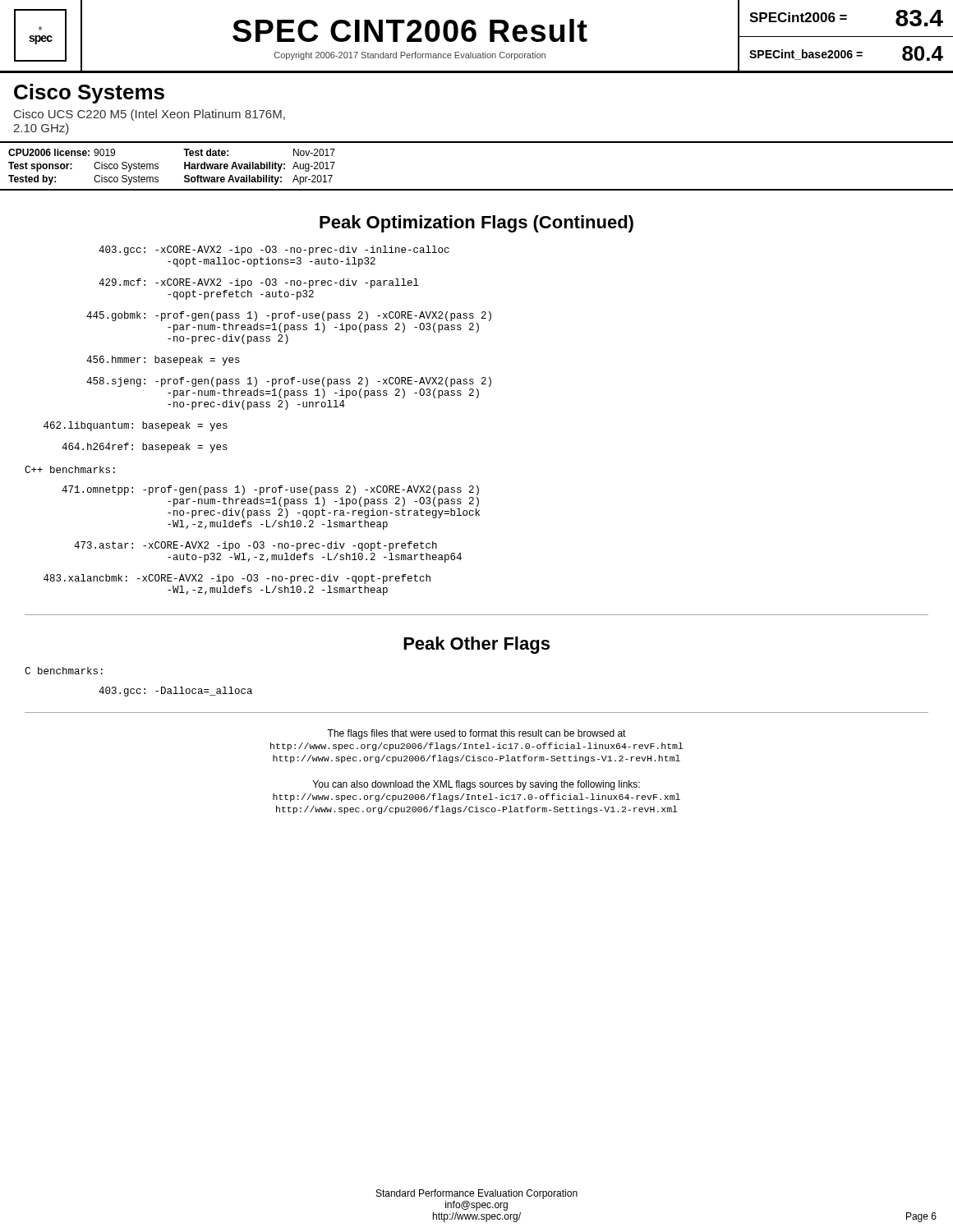This screenshot has height=1232, width=953.
Task: Find the block starting "CPU2006 license: 9019 Test date: Nov-2017 Test sponsor:"
Action: [173, 166]
